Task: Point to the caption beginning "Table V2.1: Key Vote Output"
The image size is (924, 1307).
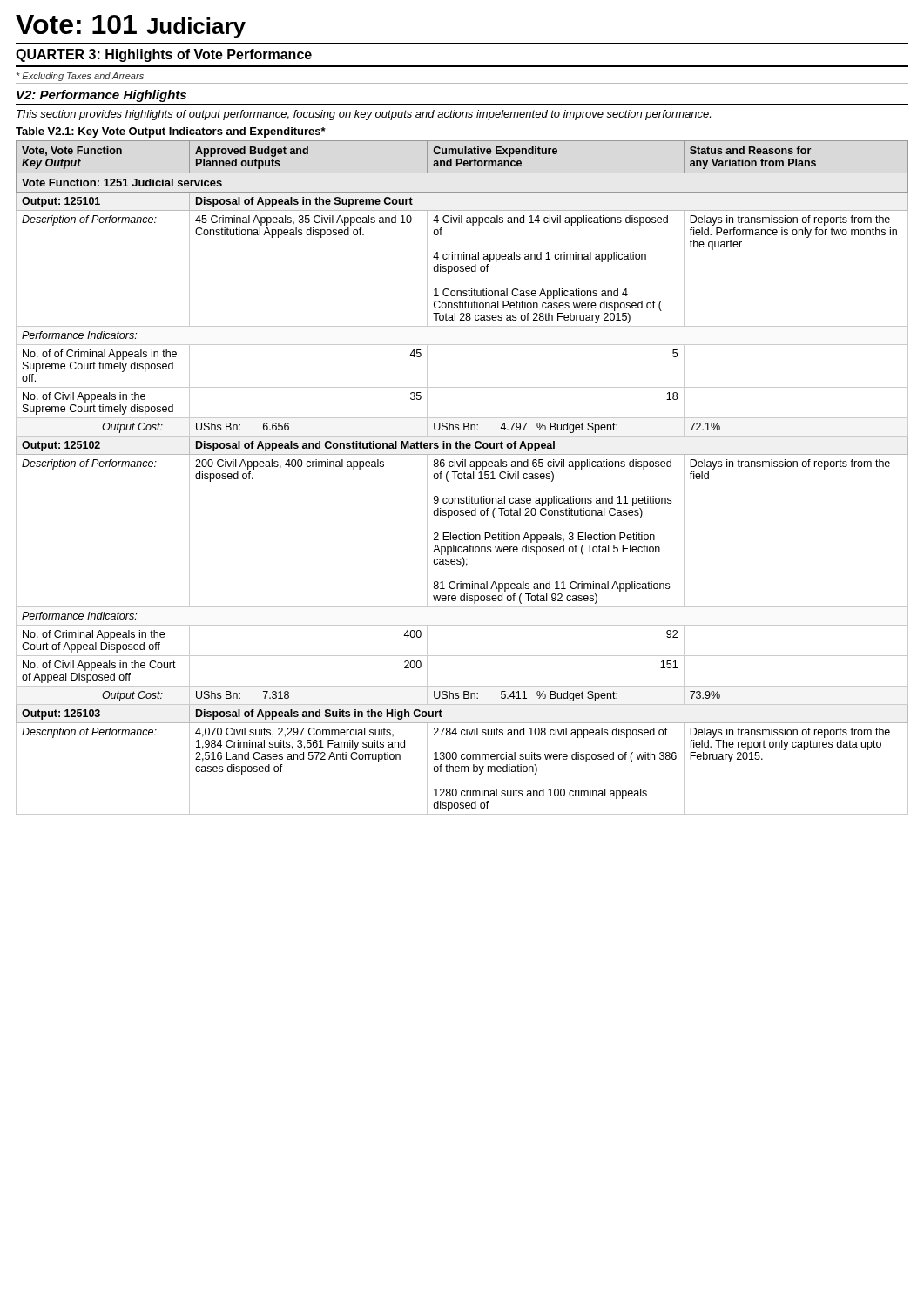Action: pyautogui.click(x=171, y=131)
